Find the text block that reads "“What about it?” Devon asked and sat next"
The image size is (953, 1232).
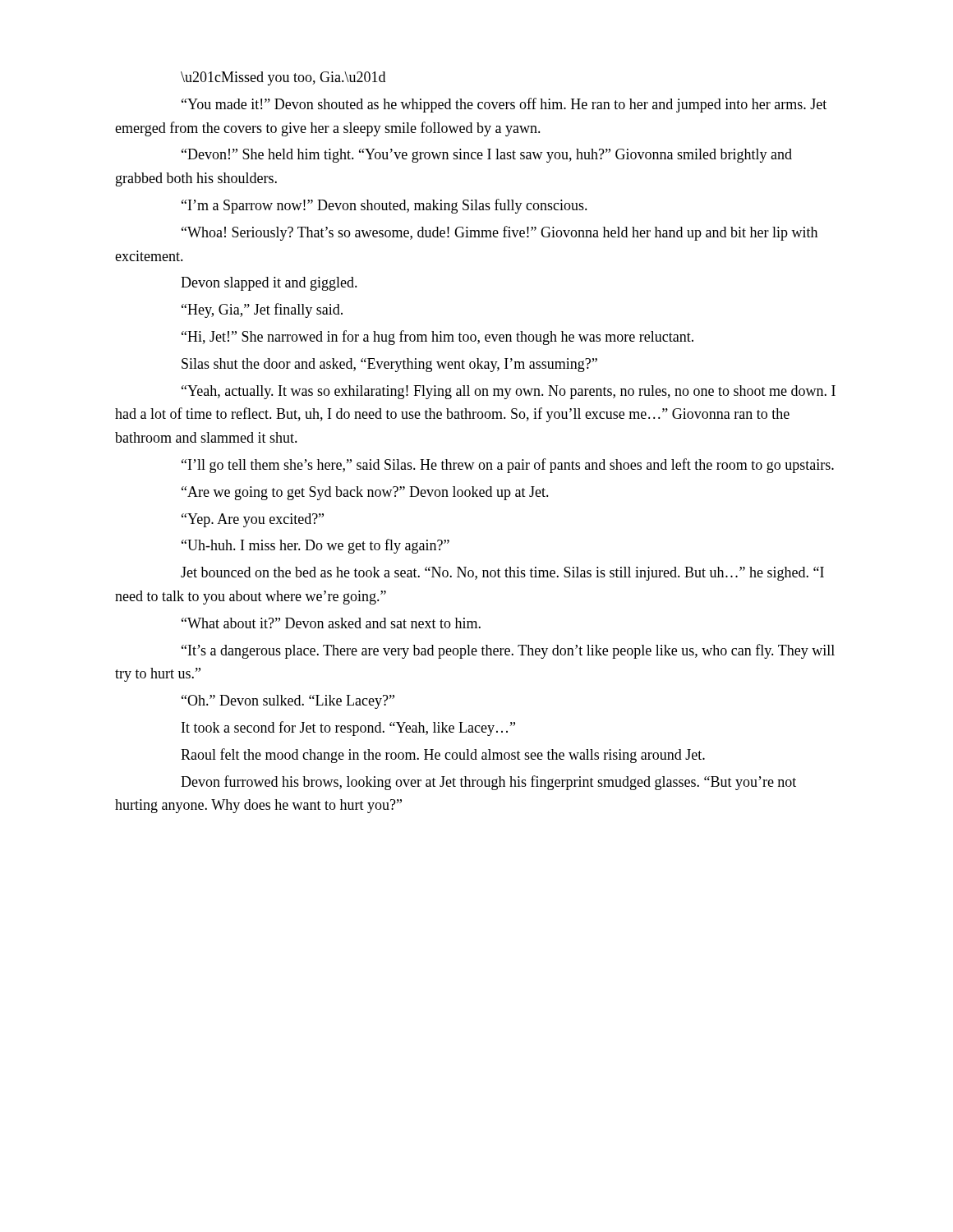[476, 624]
